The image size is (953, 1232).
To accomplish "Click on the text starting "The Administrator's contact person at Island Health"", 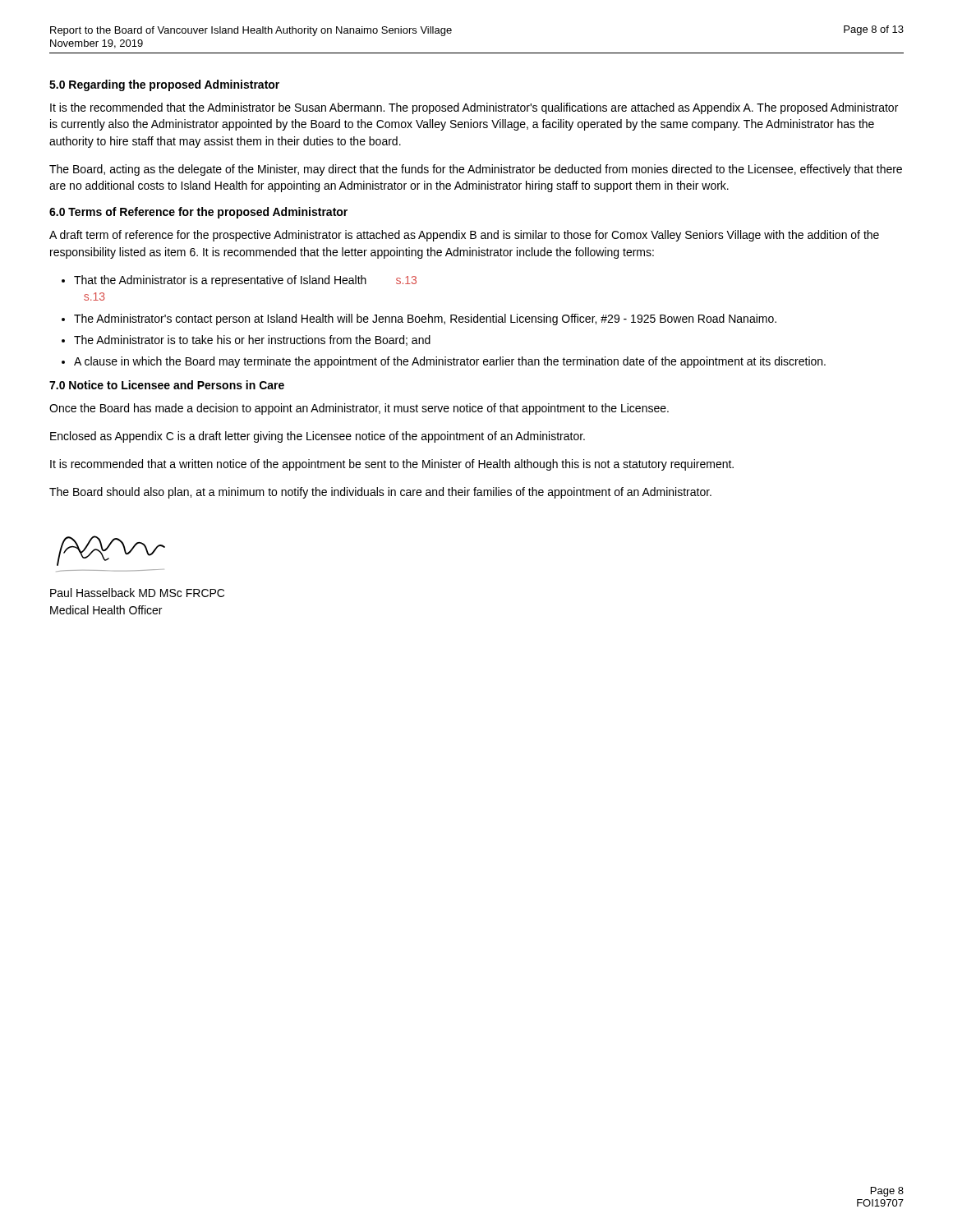I will pyautogui.click(x=426, y=318).
